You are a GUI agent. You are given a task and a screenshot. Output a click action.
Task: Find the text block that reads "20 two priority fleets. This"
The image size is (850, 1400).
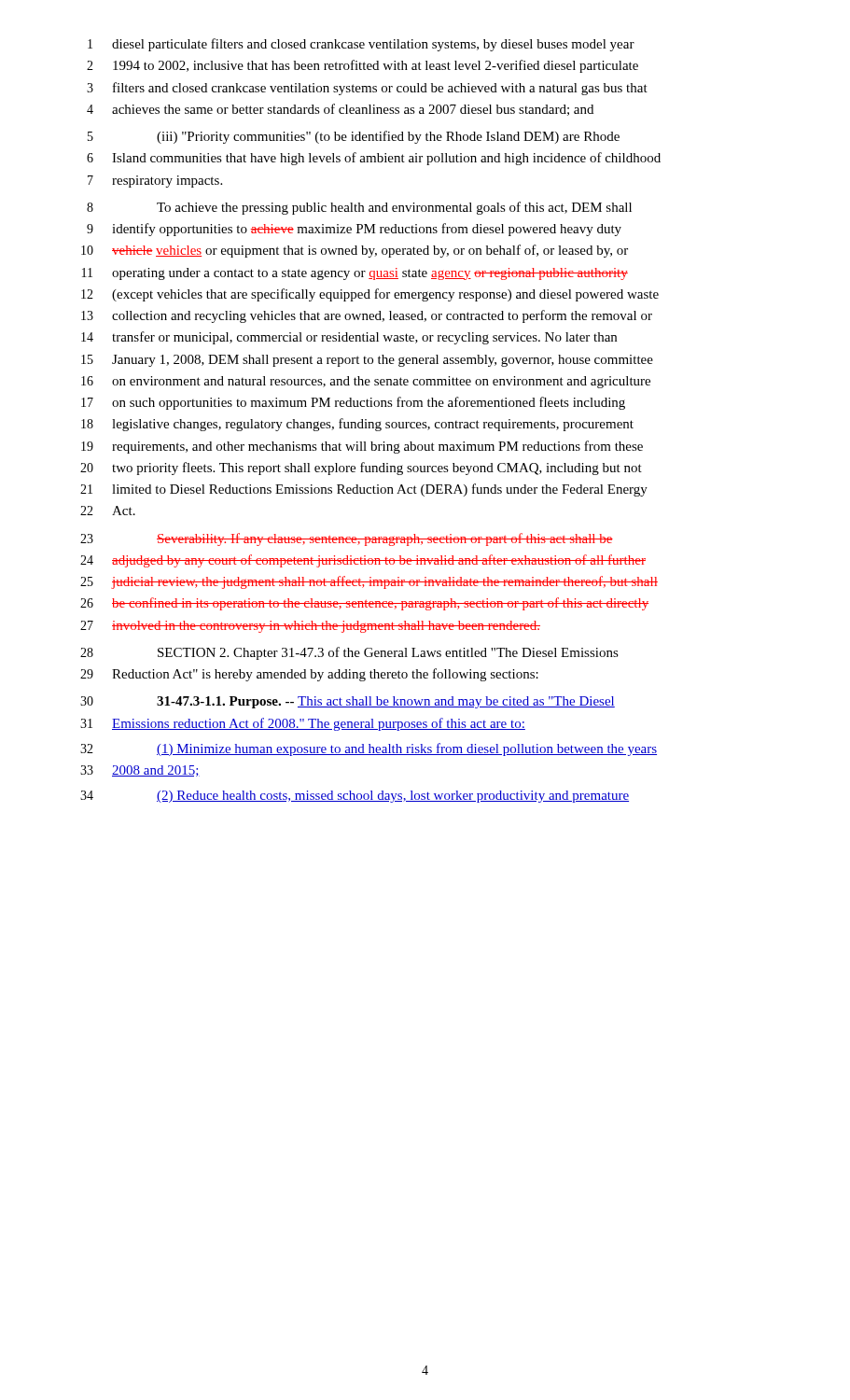(425, 468)
